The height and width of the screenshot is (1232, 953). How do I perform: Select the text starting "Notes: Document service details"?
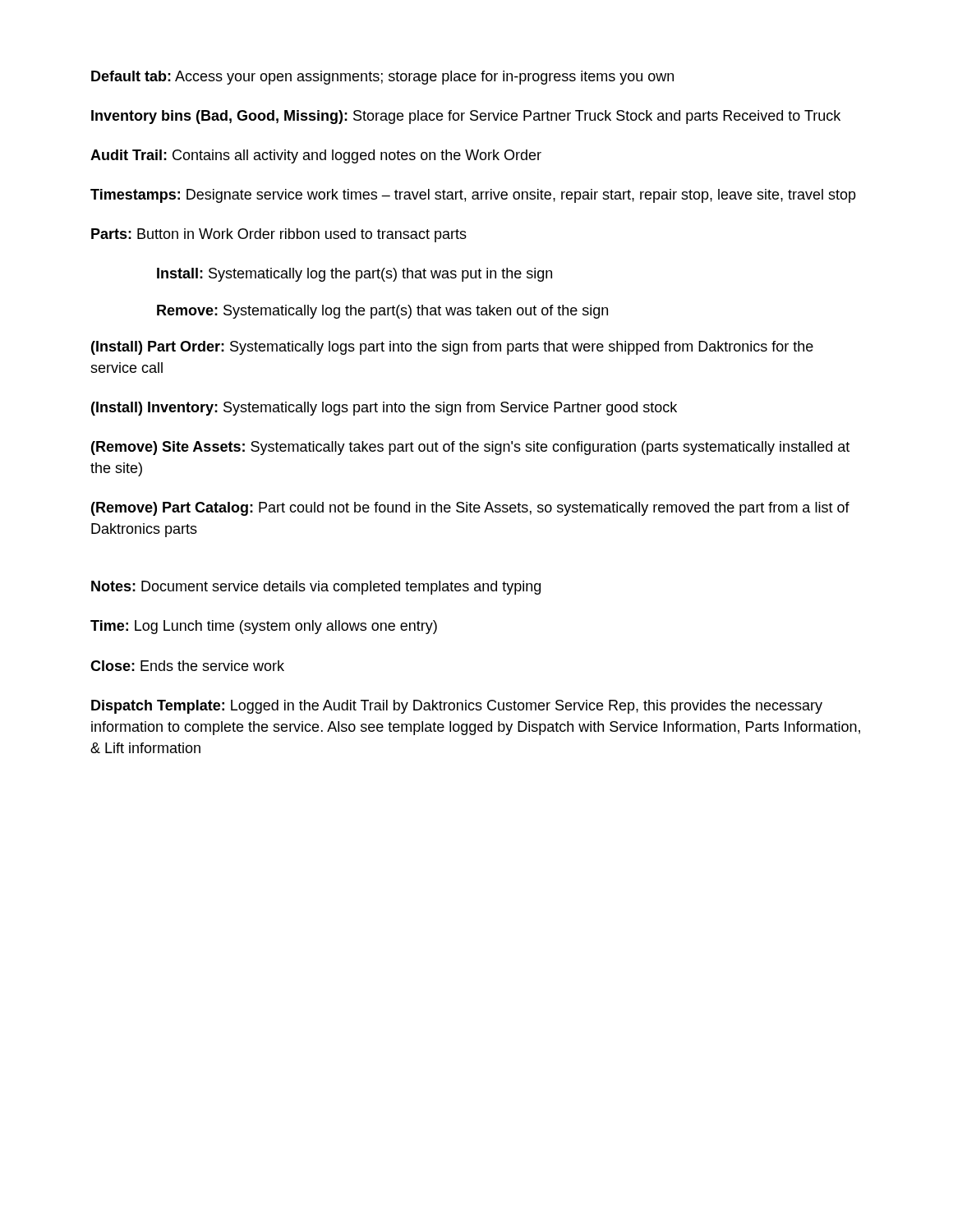316,587
